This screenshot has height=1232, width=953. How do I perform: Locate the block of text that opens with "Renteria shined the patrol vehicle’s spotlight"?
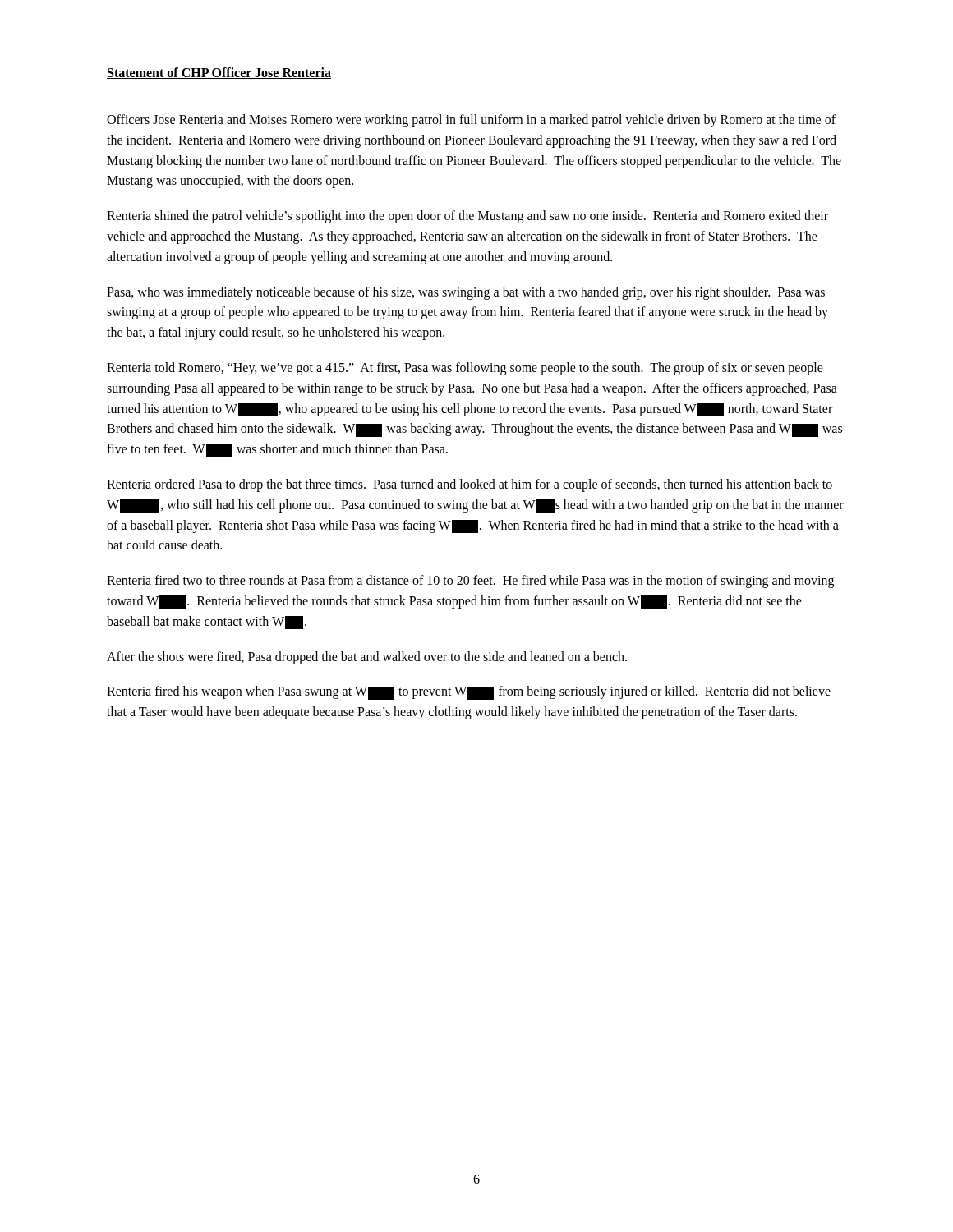476,237
